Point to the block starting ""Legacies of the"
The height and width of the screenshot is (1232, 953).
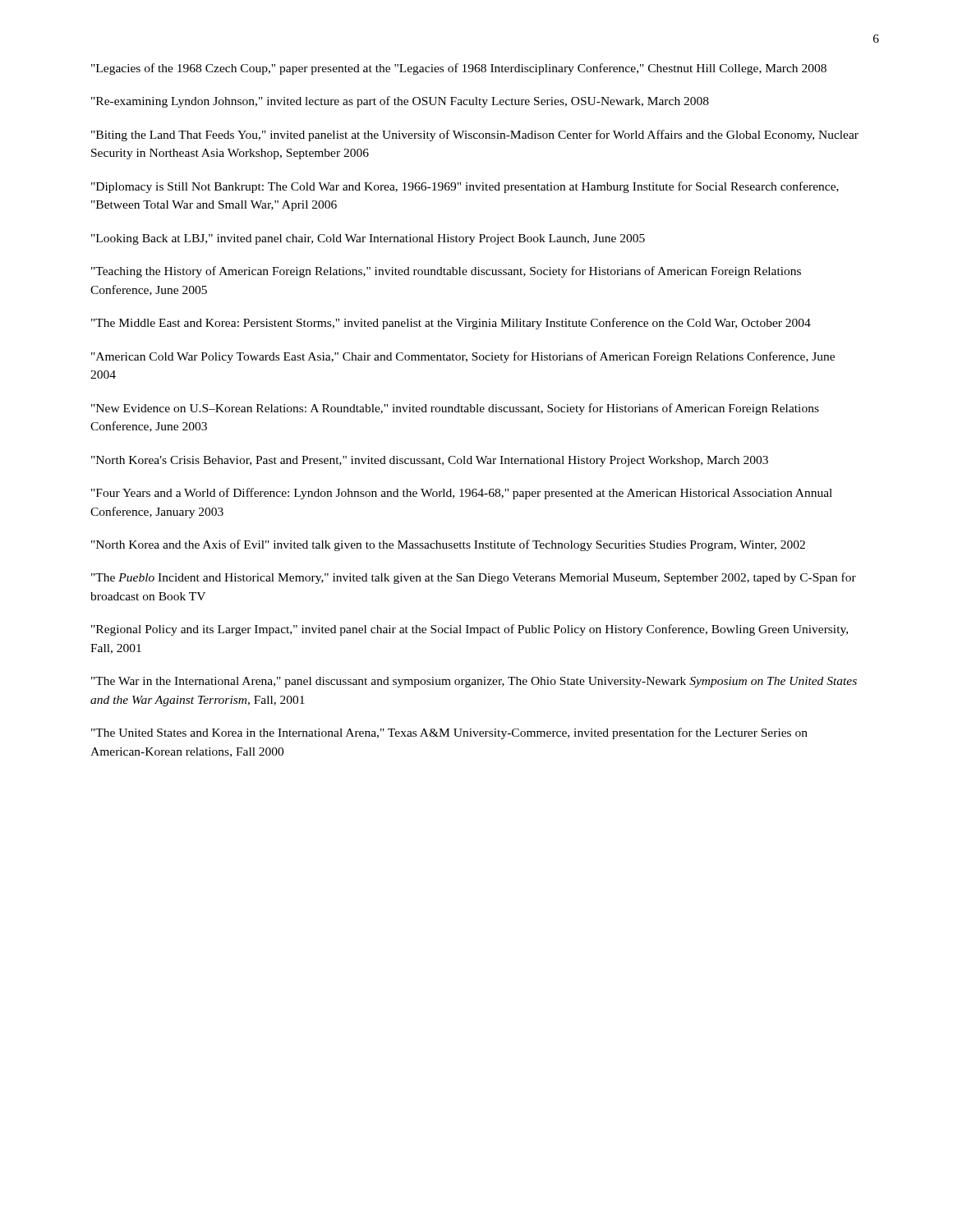pyautogui.click(x=459, y=68)
